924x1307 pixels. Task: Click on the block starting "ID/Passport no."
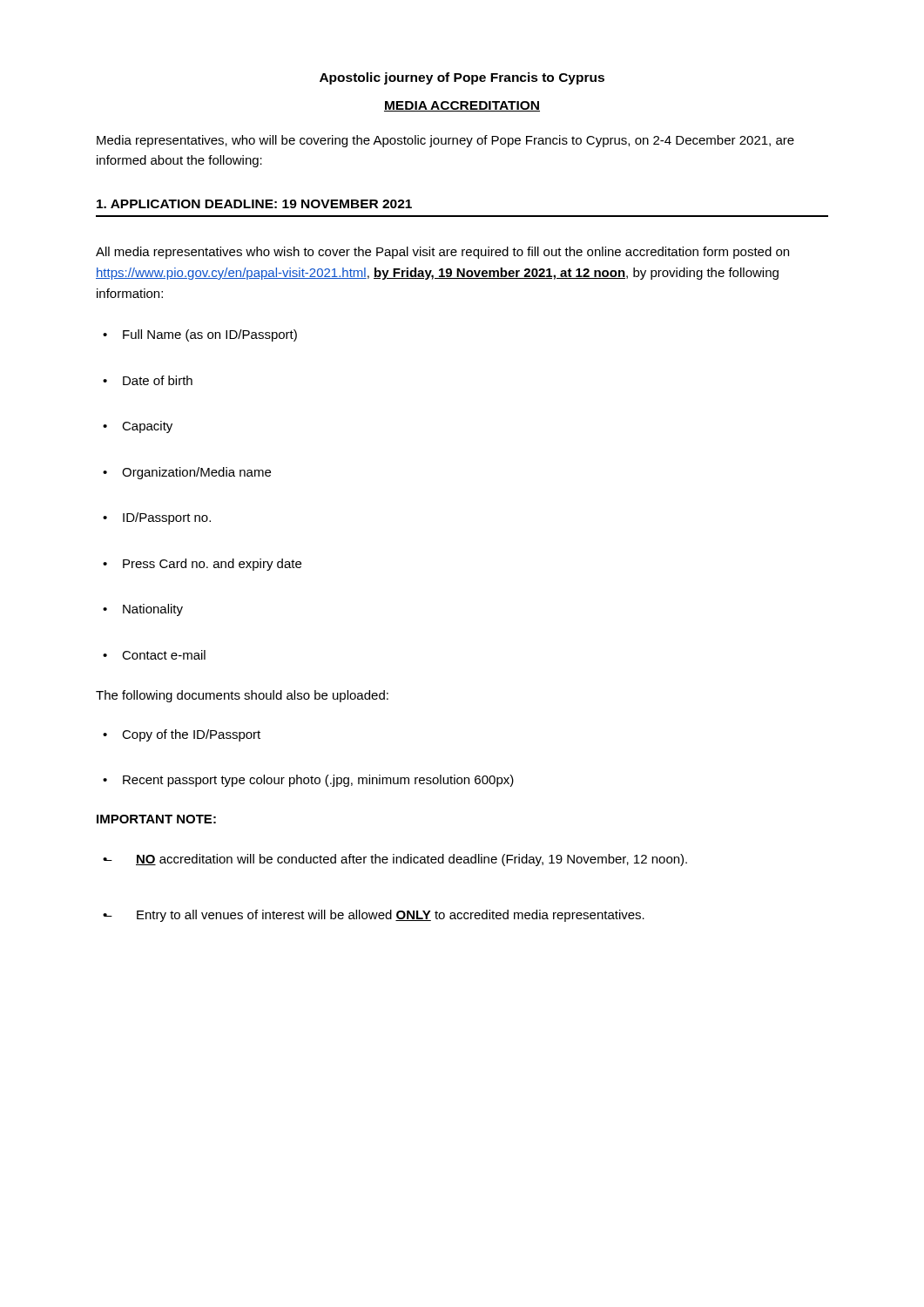(157, 518)
